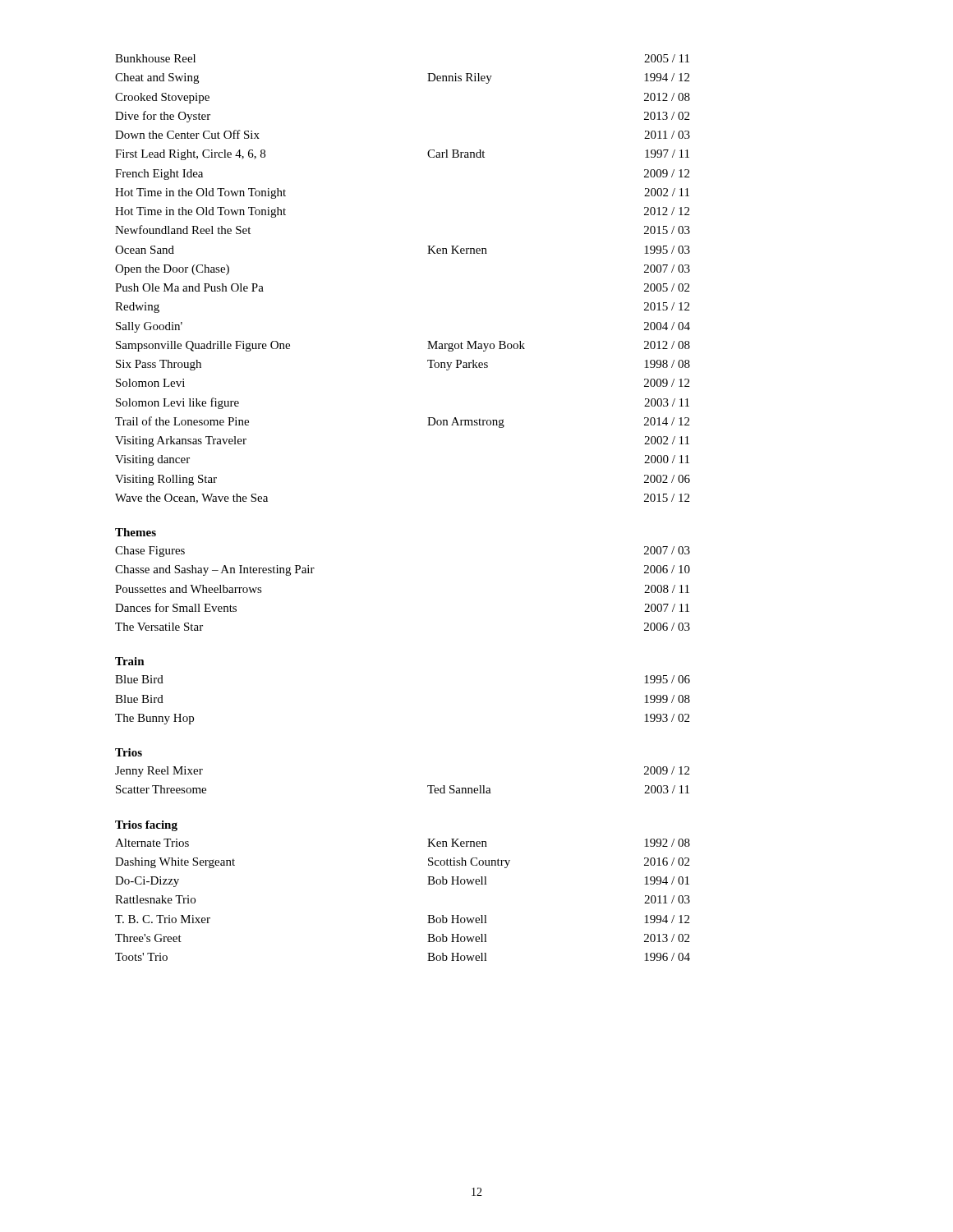
Task: Find the list item that reads "Cheat and Swing Dennis Riley 1994 / 12"
Action: point(159,78)
